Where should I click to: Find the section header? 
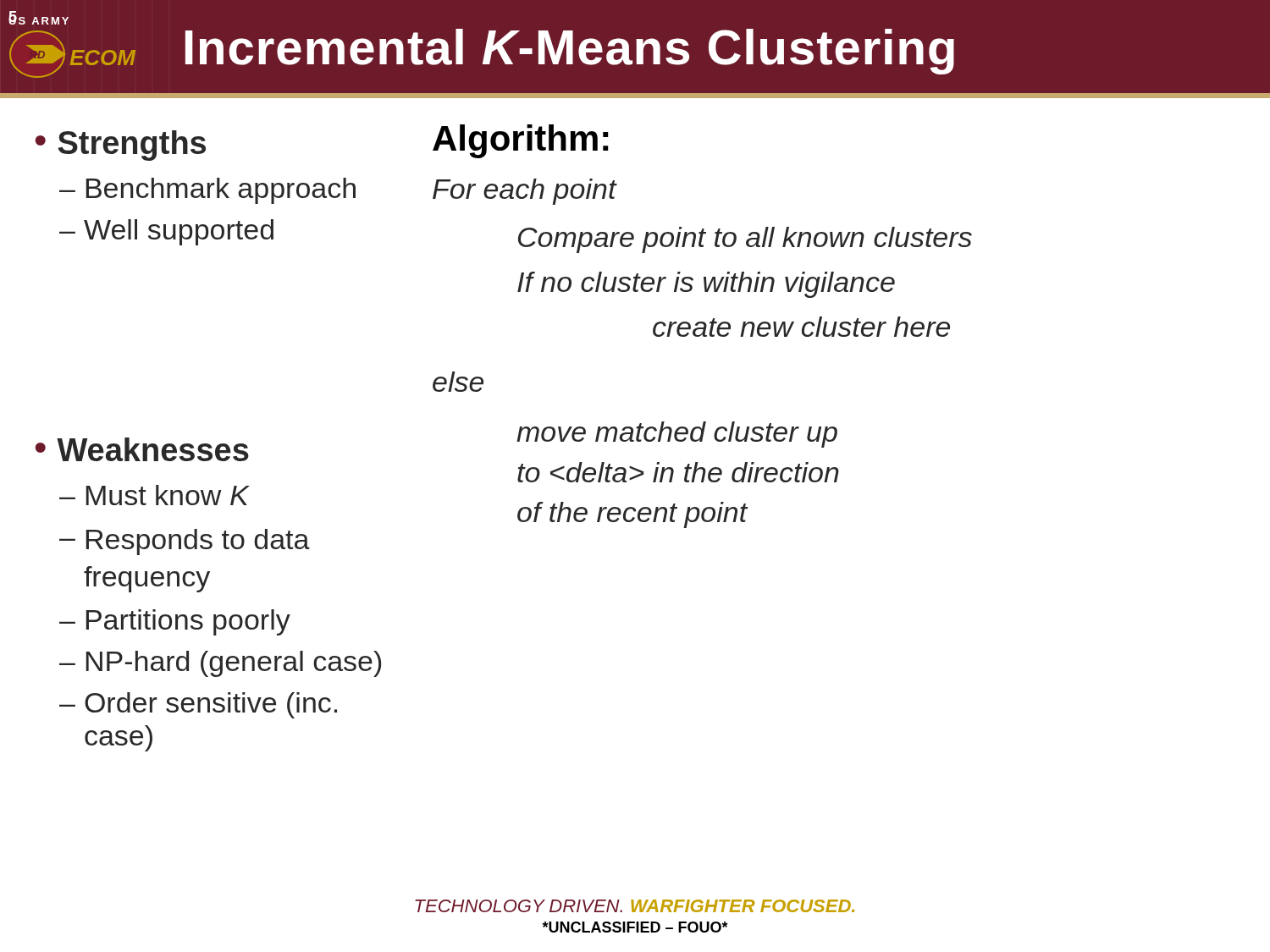tap(522, 138)
